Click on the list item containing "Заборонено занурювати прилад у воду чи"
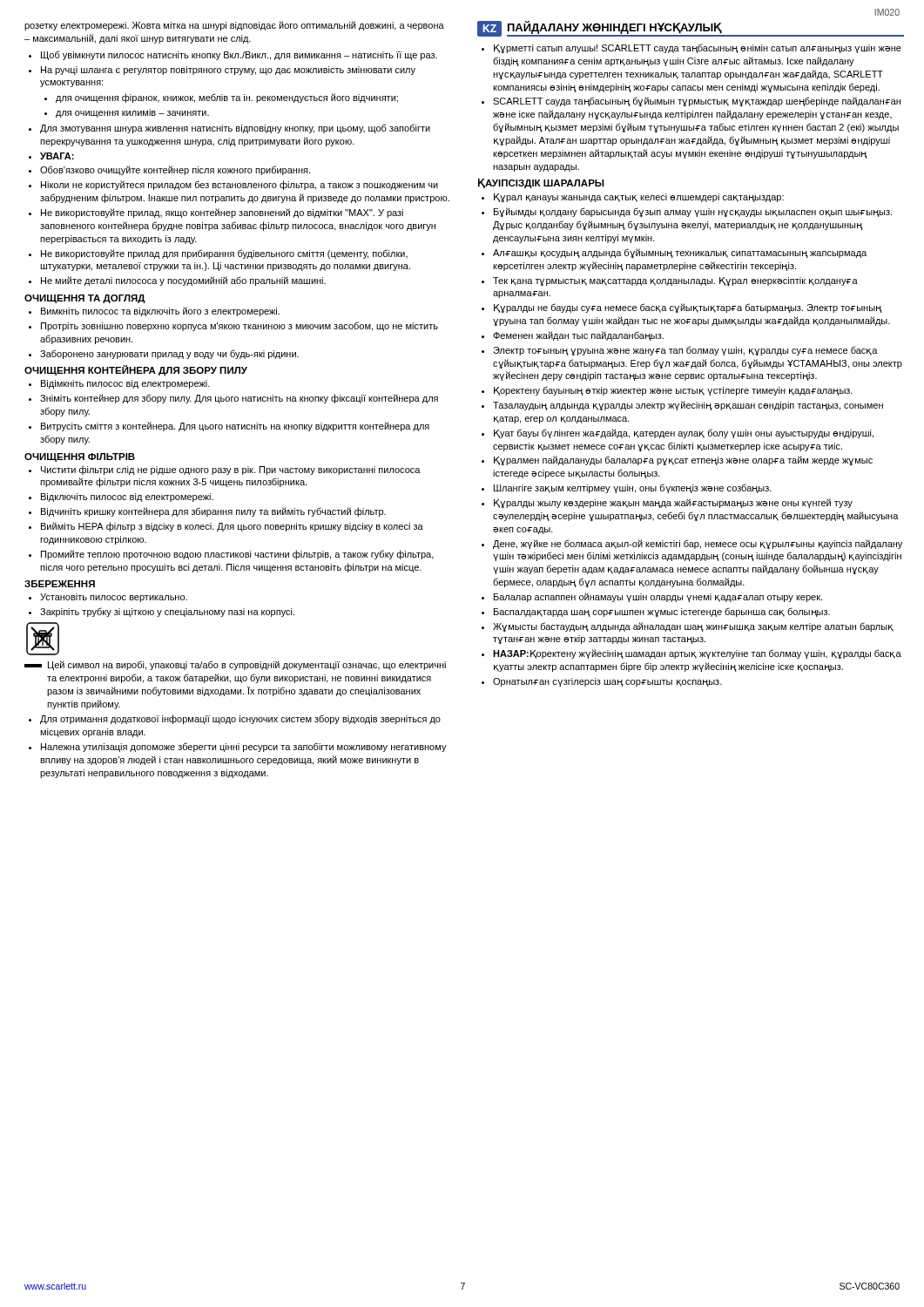924x1307 pixels. (x=170, y=353)
